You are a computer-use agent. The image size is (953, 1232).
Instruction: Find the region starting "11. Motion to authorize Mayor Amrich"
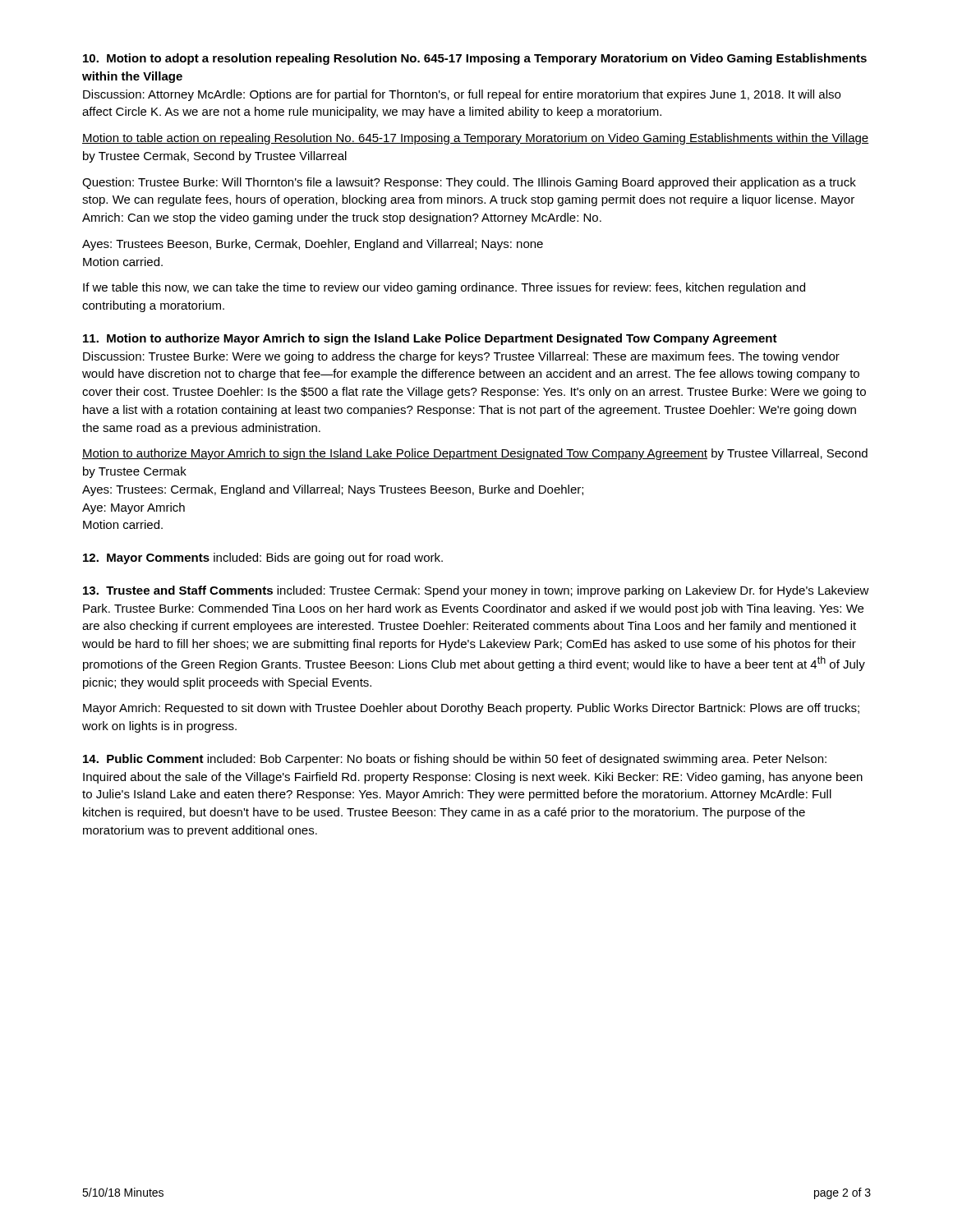[430, 339]
